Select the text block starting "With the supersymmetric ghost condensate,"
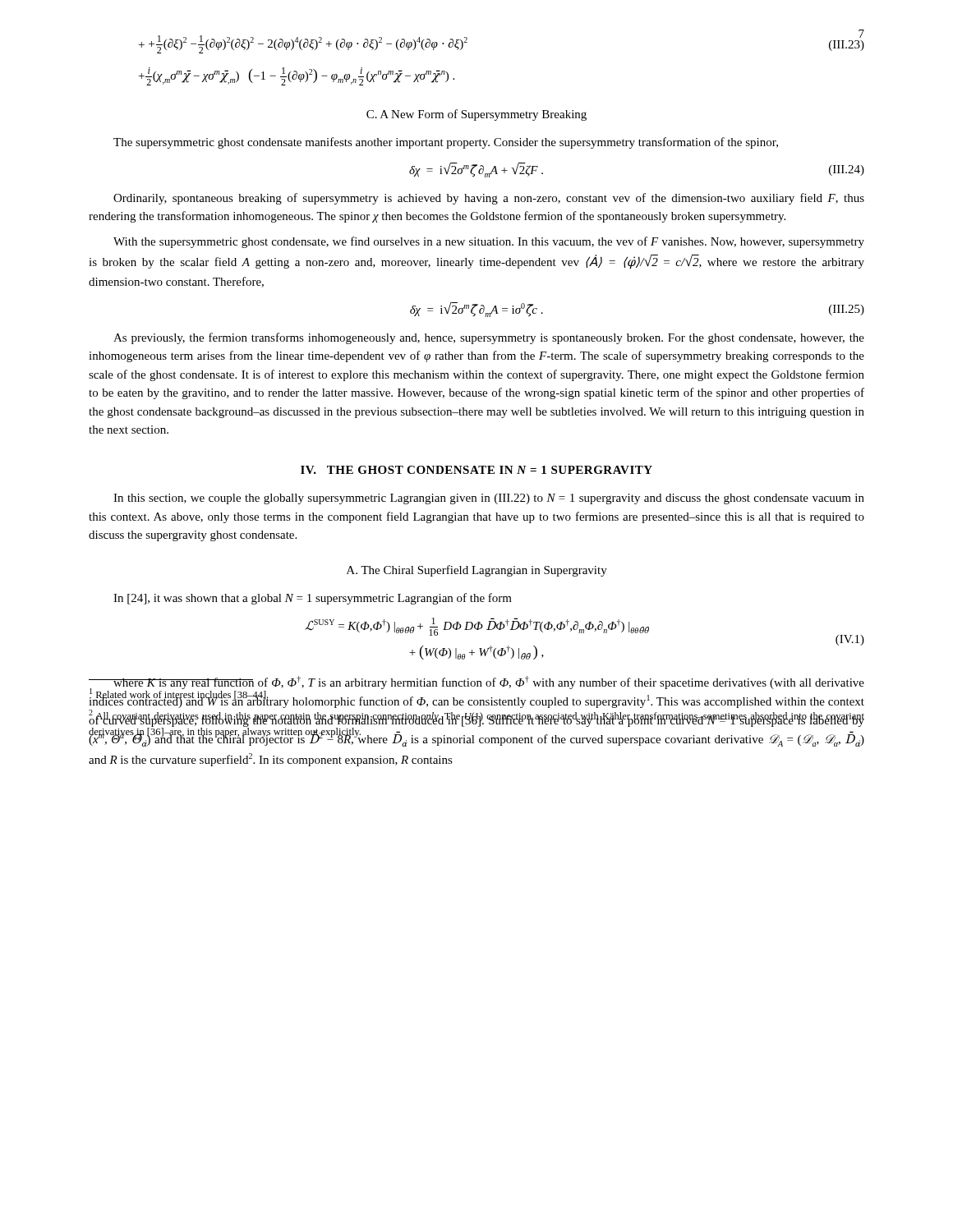 coord(476,261)
